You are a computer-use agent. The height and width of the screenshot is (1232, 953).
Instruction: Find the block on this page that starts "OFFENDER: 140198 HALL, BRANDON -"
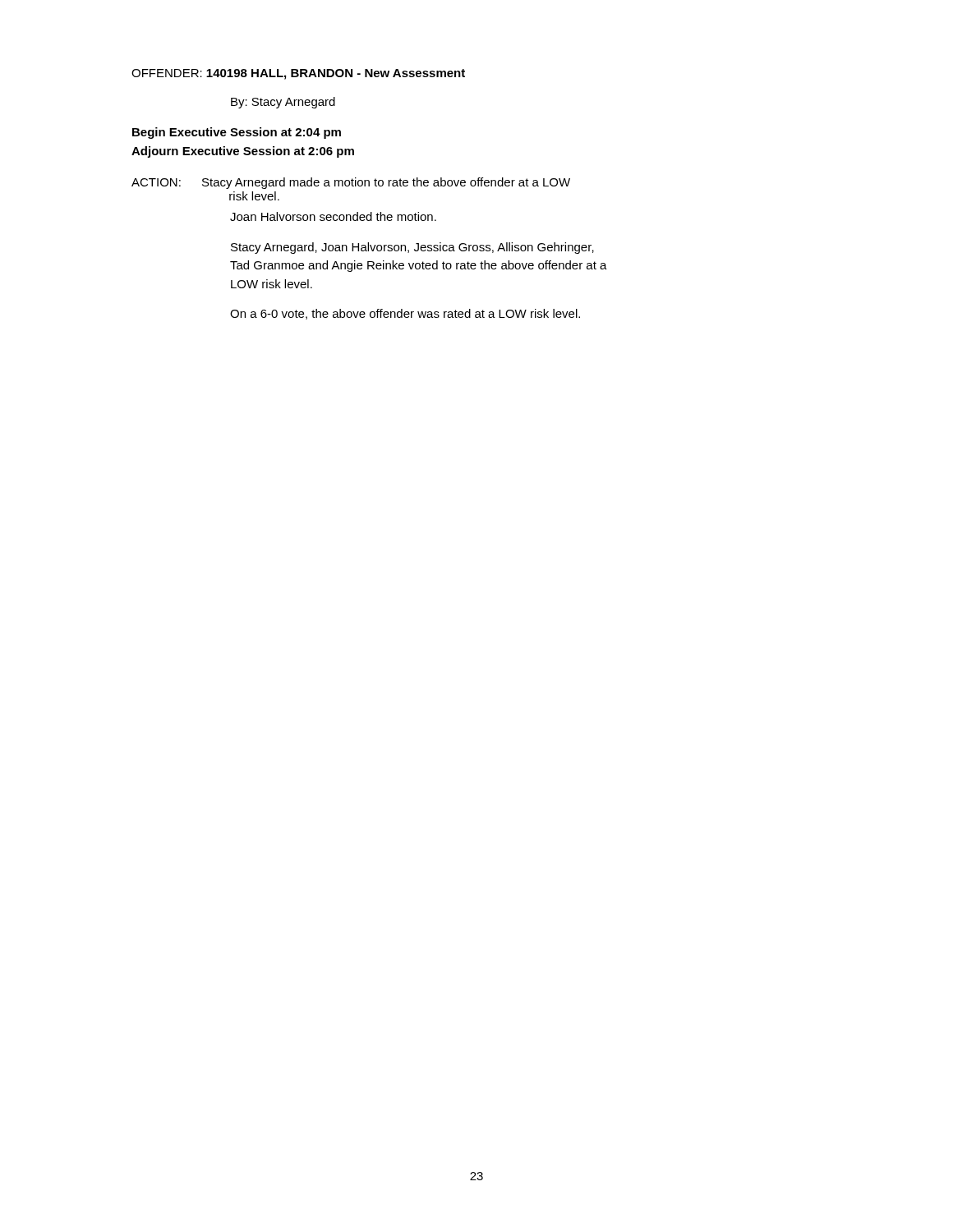tap(298, 73)
